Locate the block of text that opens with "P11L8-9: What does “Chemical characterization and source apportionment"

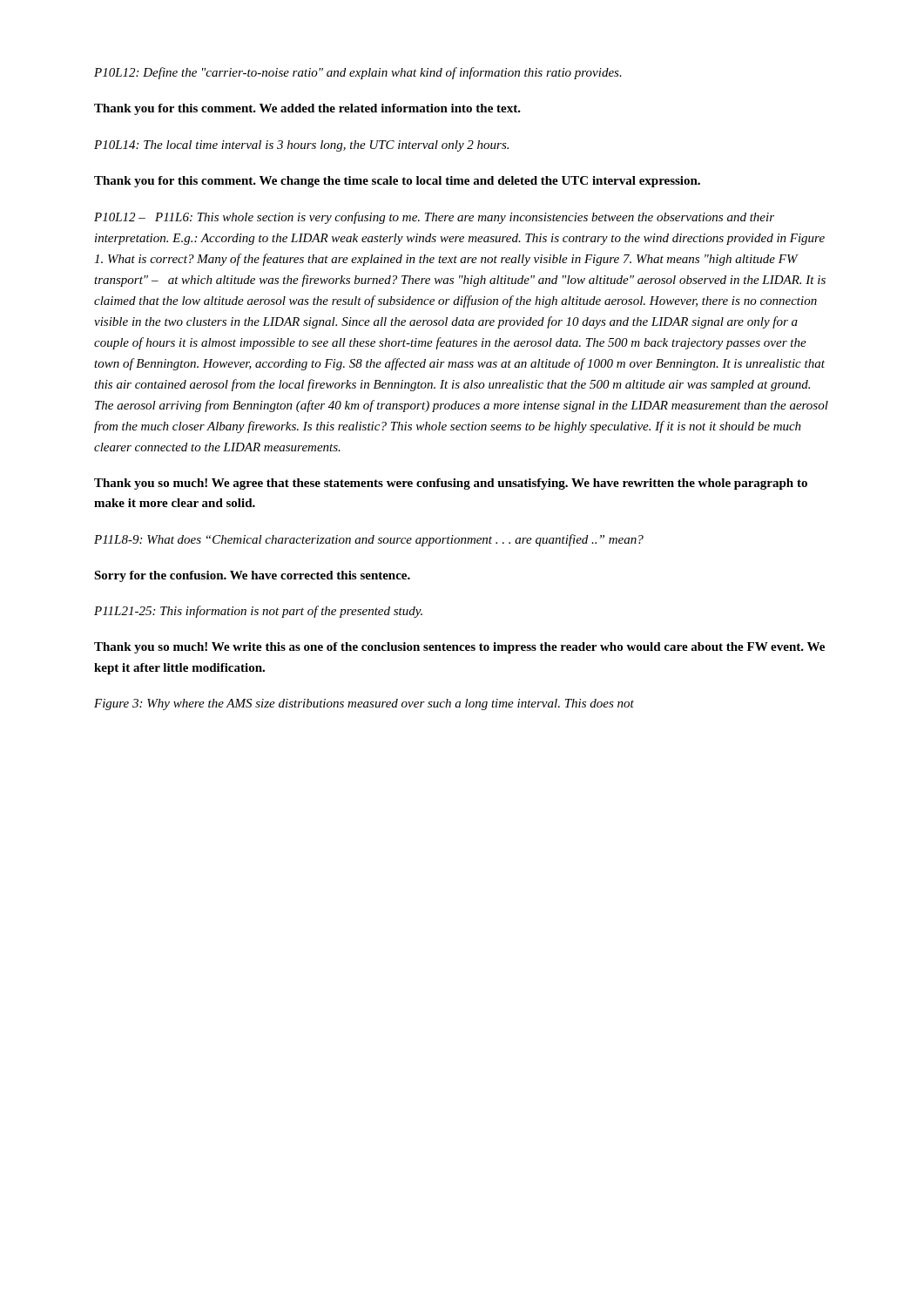(x=369, y=539)
